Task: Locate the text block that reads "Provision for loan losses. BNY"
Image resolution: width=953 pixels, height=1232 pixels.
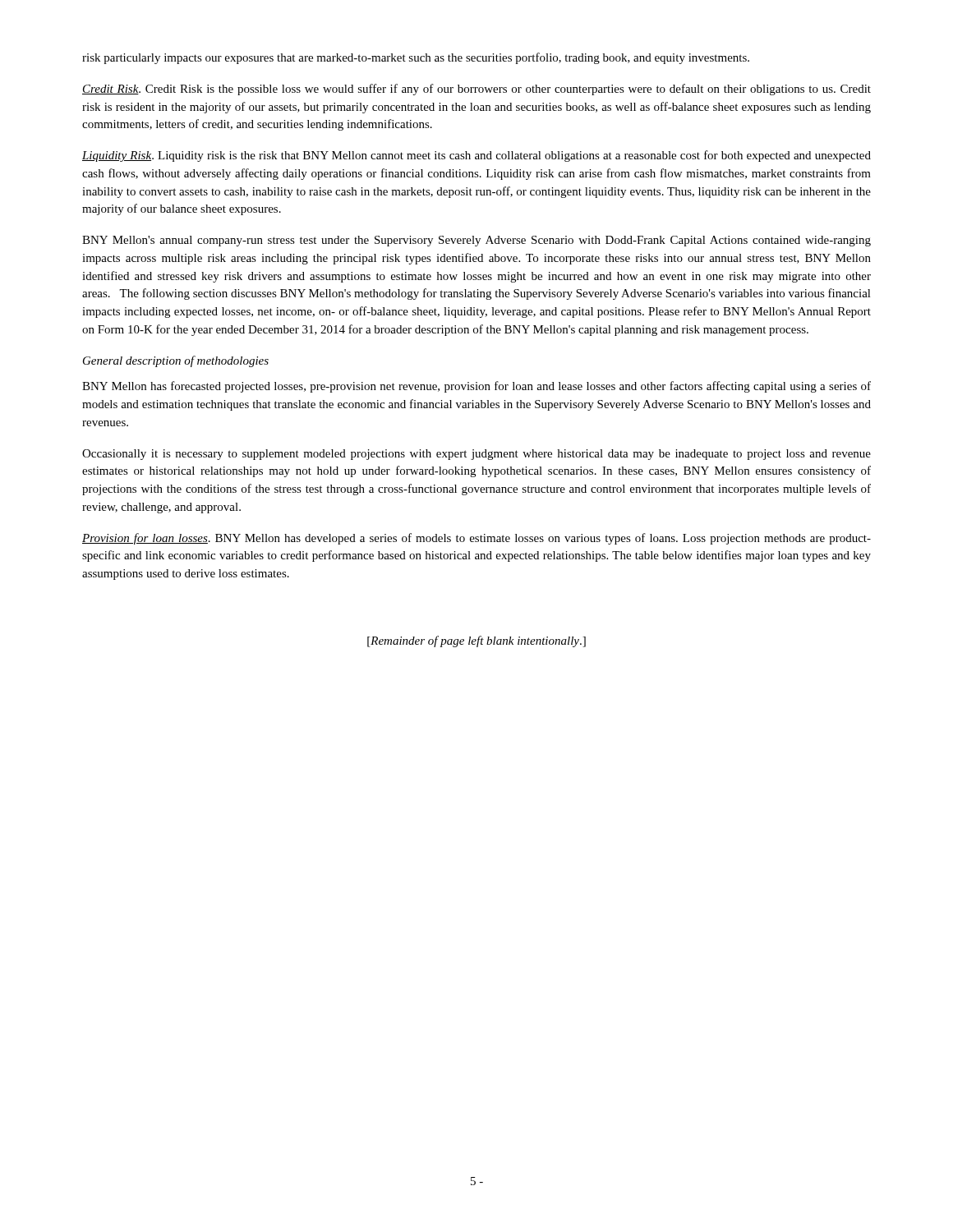Action: click(476, 555)
